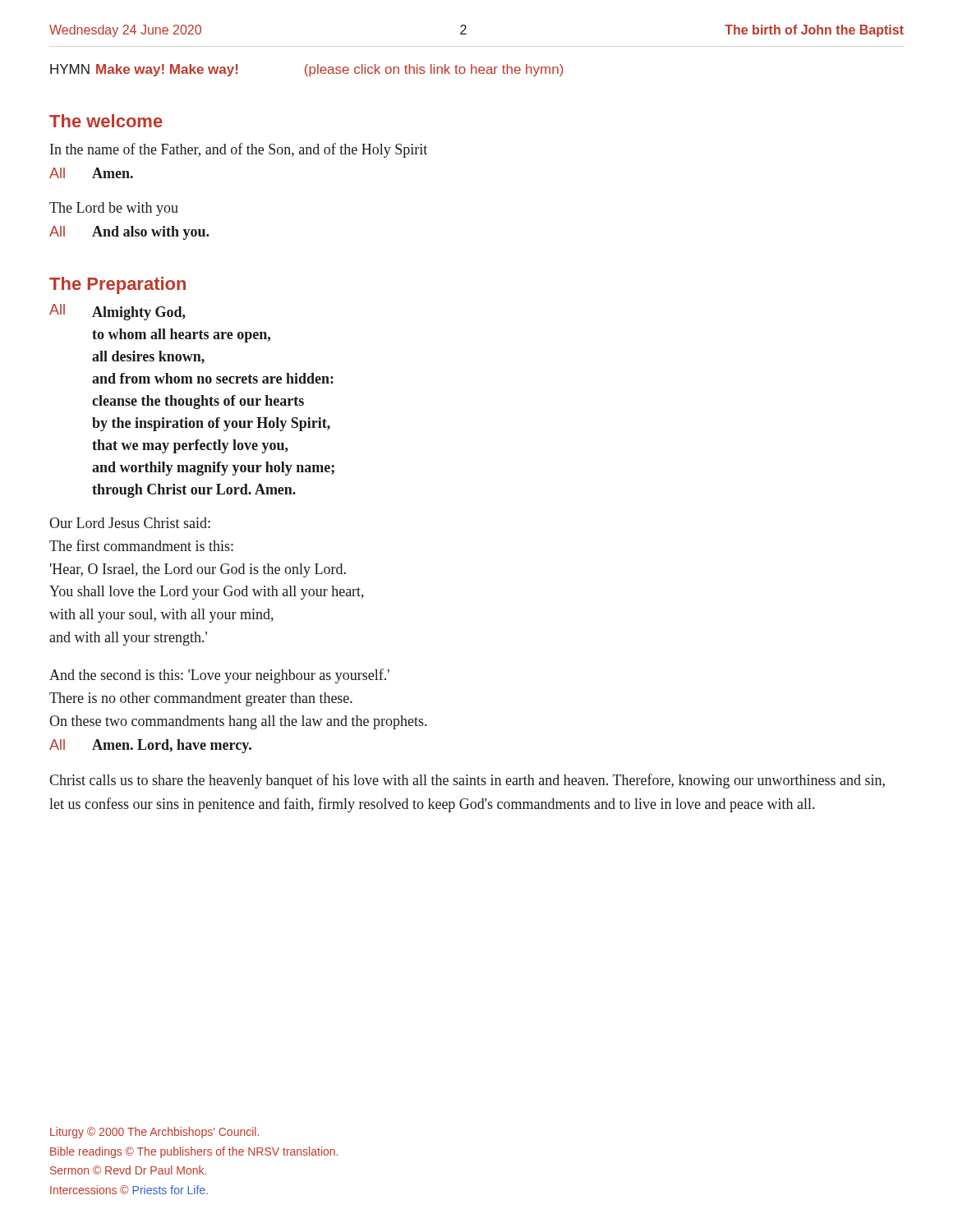Click the passage that begins "Our Lord Jesus Christ said: The first commandment"
Viewport: 953px width, 1232px height.
click(207, 580)
